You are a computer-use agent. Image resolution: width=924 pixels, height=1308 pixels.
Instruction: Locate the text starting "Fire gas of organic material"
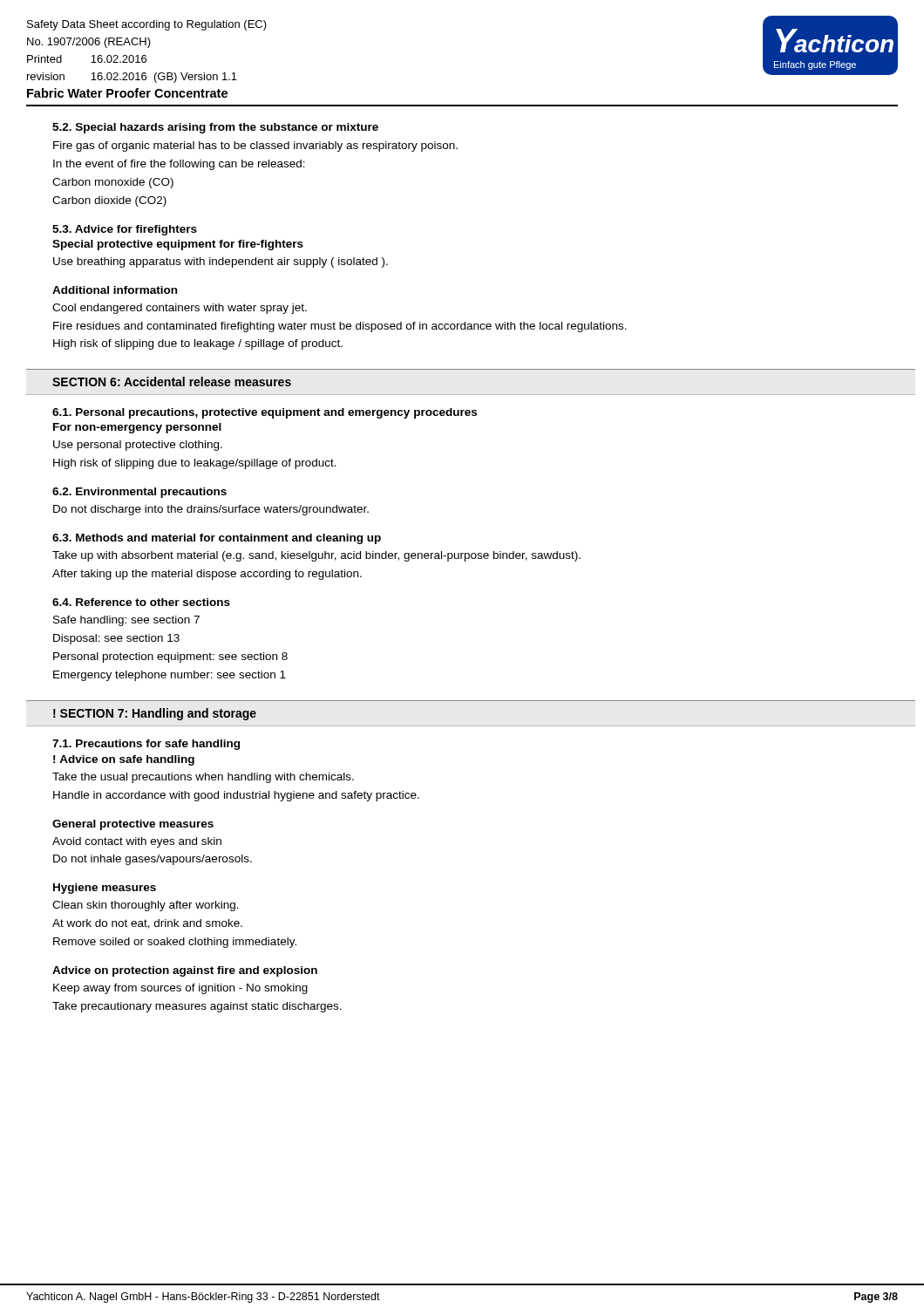tap(255, 173)
